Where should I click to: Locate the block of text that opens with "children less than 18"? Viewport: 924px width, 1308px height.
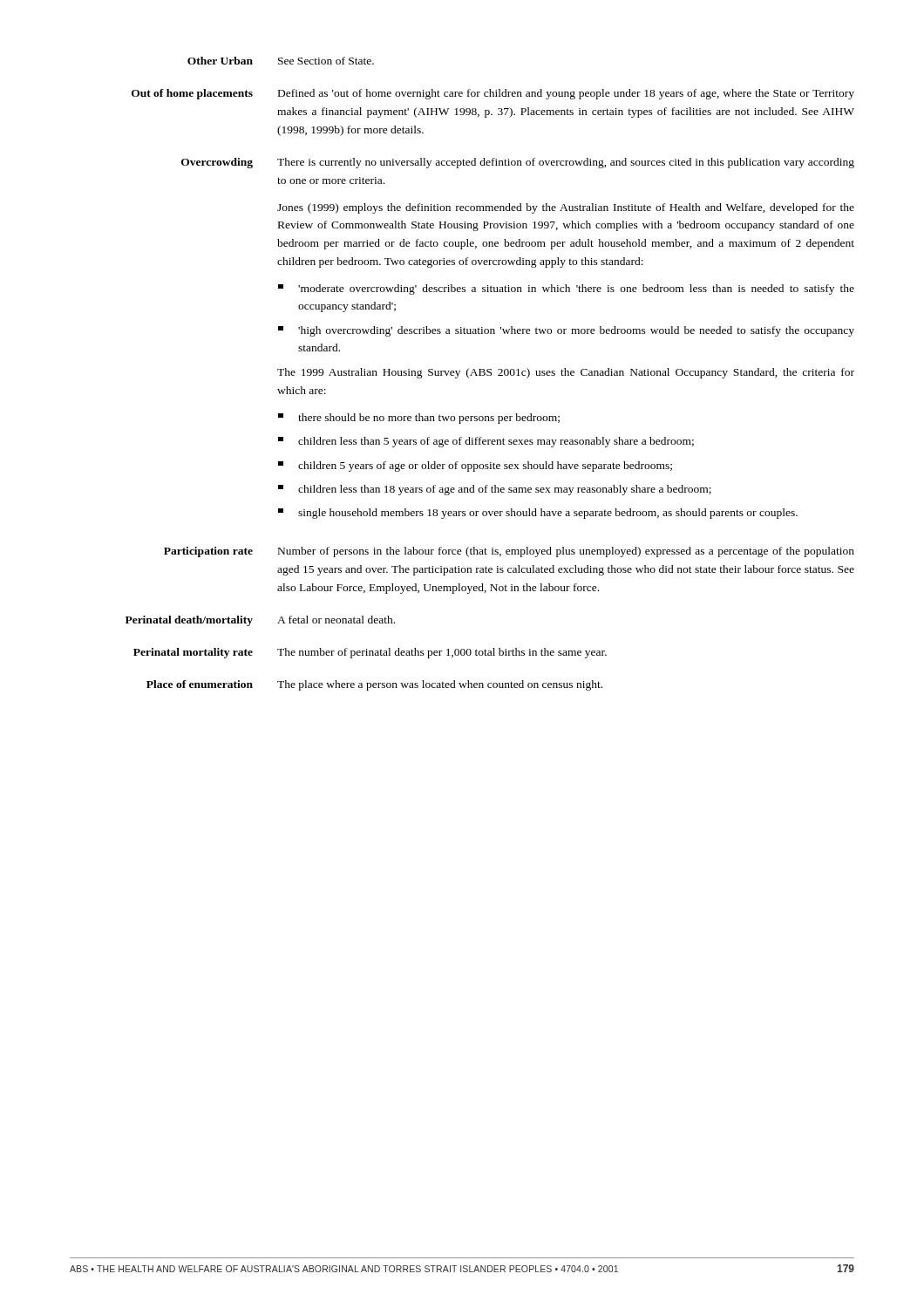coord(495,489)
